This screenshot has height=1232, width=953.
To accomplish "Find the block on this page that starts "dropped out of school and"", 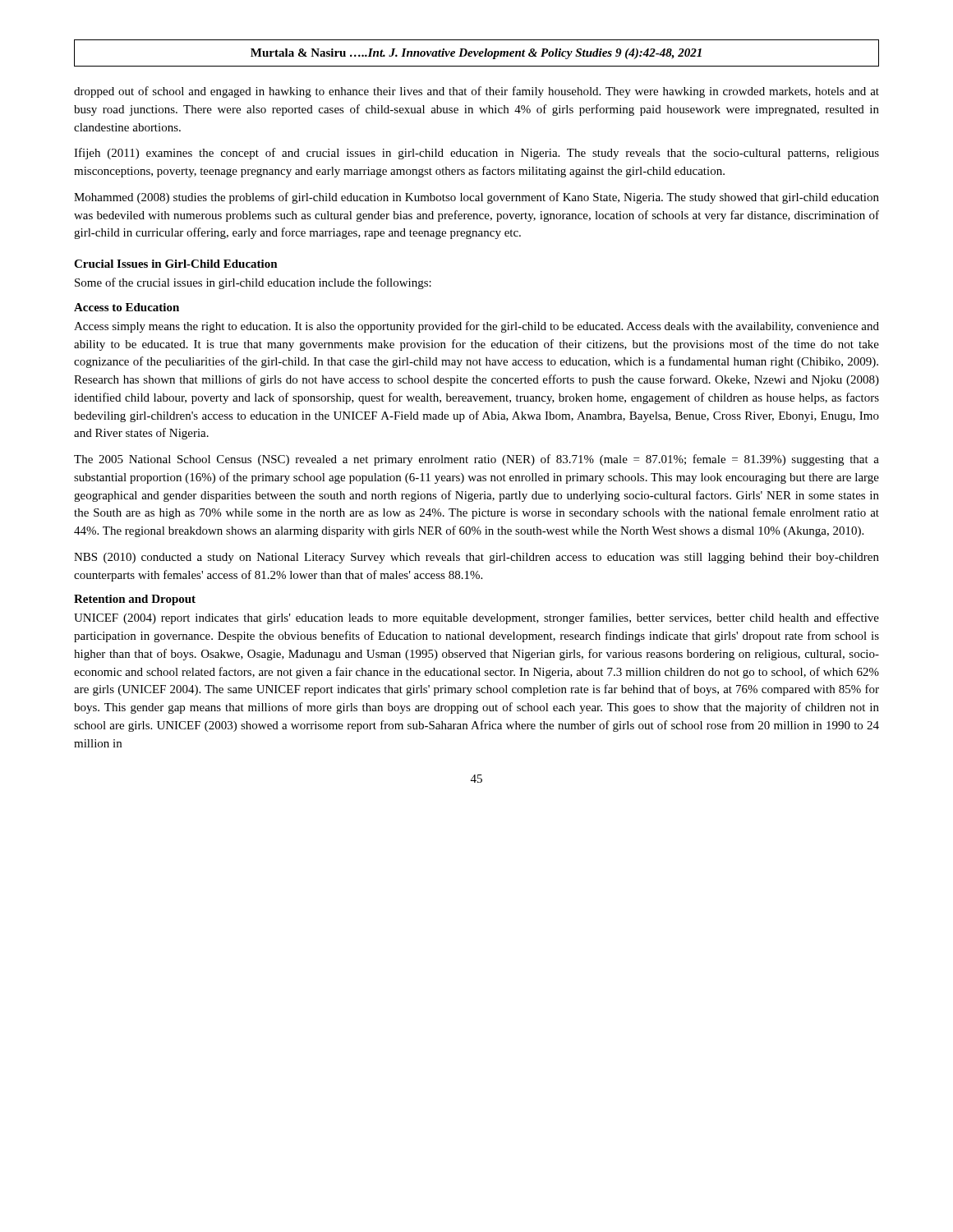I will [x=476, y=110].
